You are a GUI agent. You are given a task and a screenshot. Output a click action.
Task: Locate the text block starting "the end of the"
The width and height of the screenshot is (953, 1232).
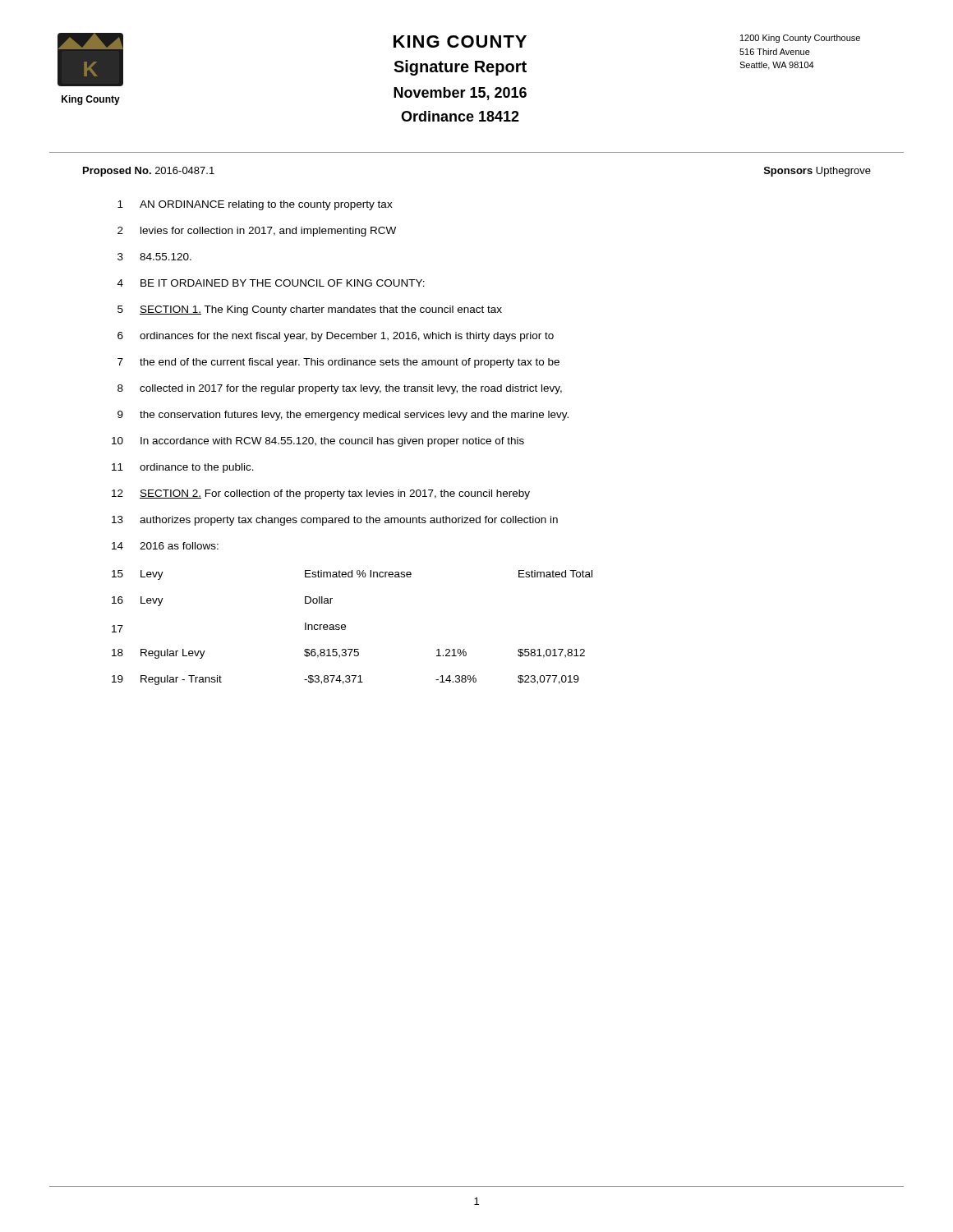pos(350,362)
